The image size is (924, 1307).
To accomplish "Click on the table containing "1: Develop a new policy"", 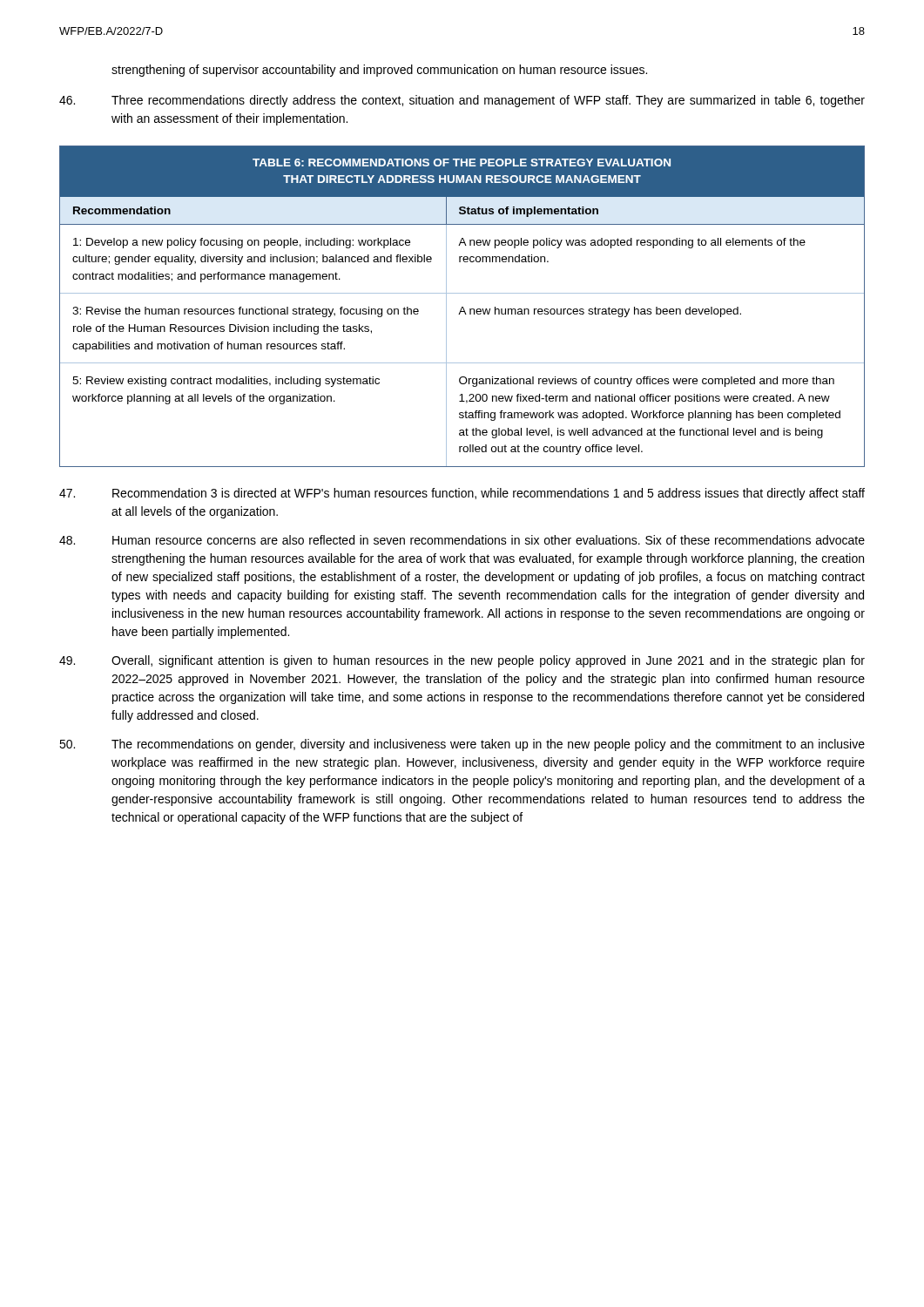I will click(x=462, y=306).
